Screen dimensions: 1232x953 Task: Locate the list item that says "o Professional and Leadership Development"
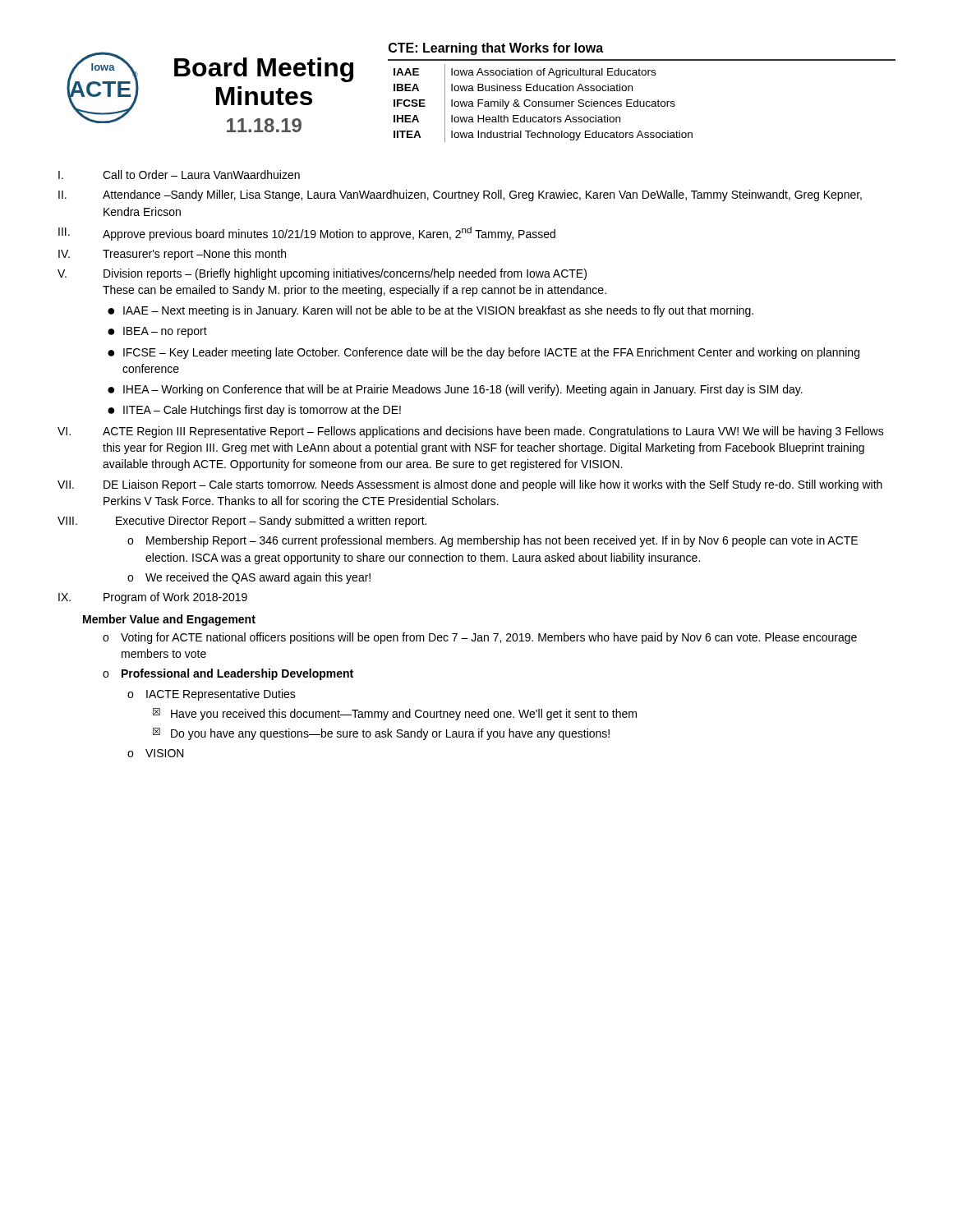[x=228, y=674]
